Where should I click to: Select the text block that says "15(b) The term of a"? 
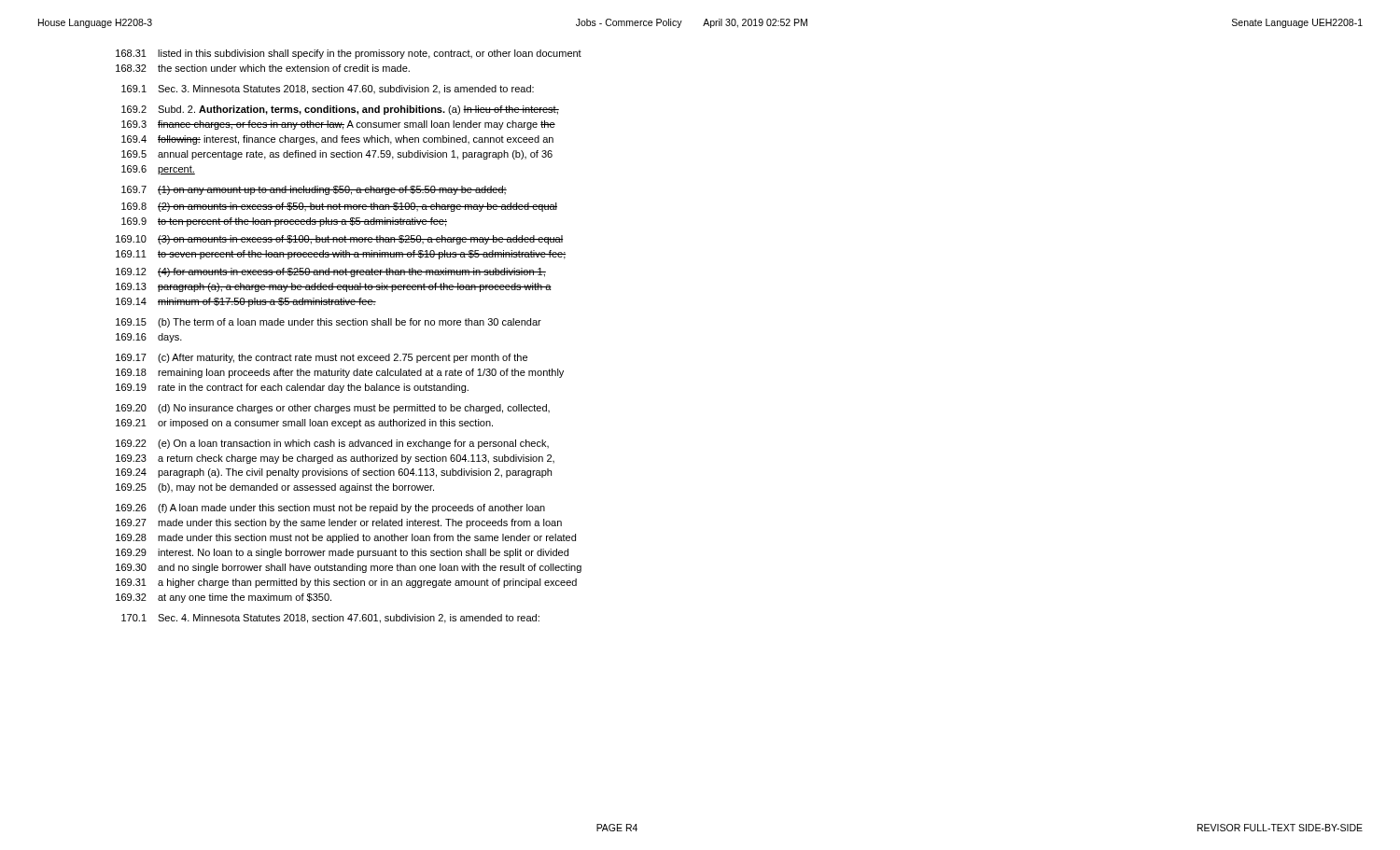click(x=329, y=323)
